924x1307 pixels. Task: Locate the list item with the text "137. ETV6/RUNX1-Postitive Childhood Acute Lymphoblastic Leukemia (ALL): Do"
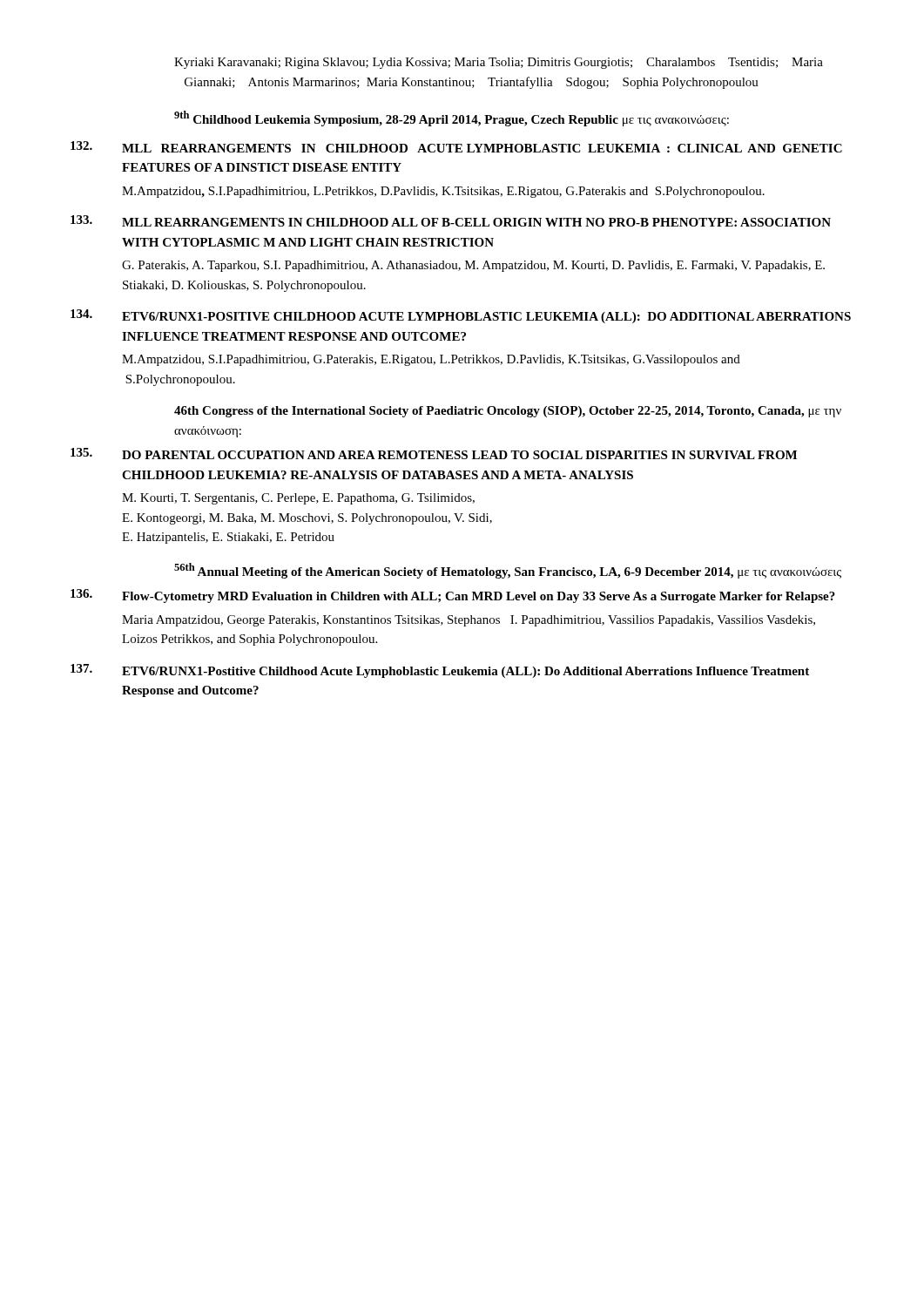point(462,682)
